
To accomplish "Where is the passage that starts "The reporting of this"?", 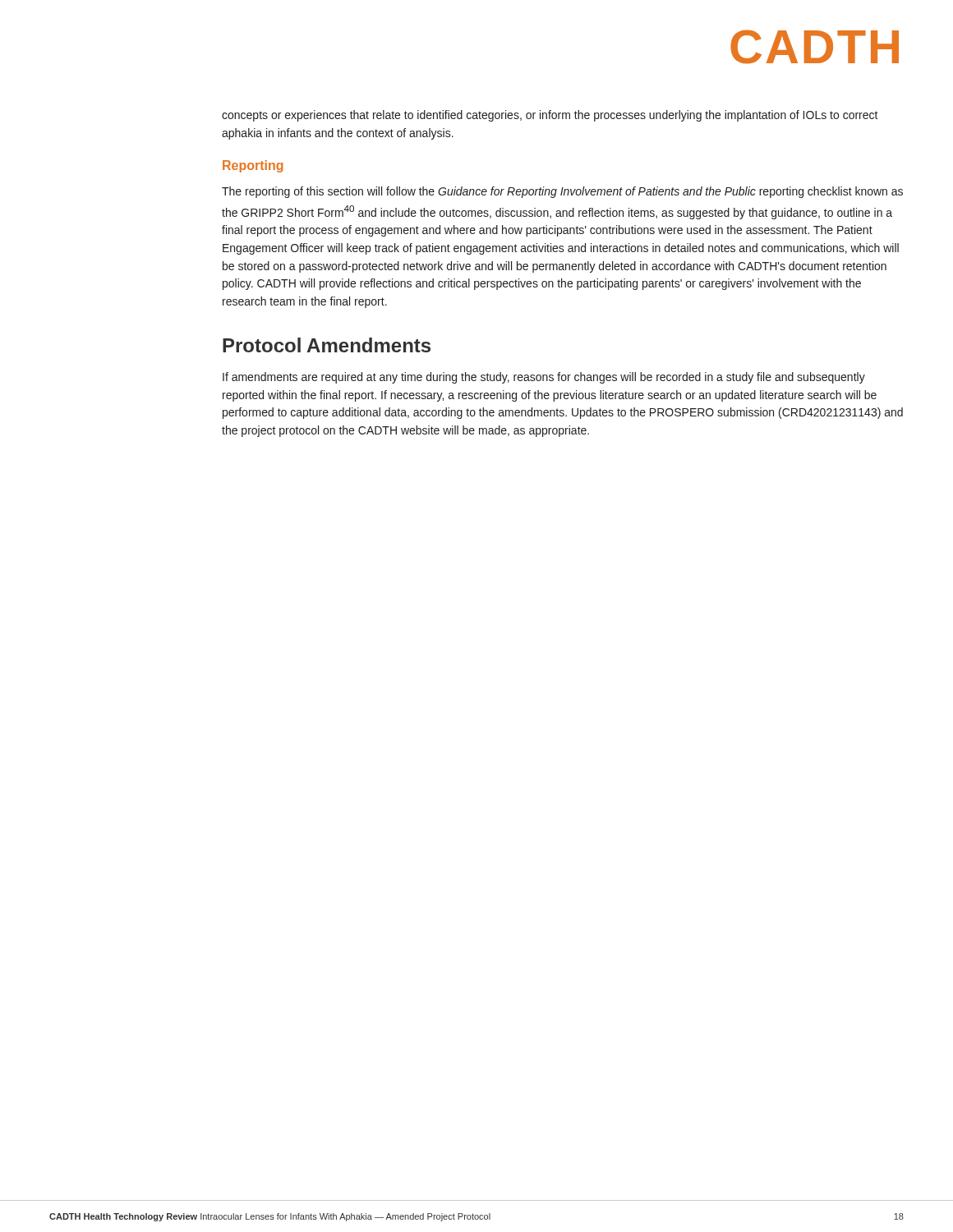I will click(x=563, y=247).
